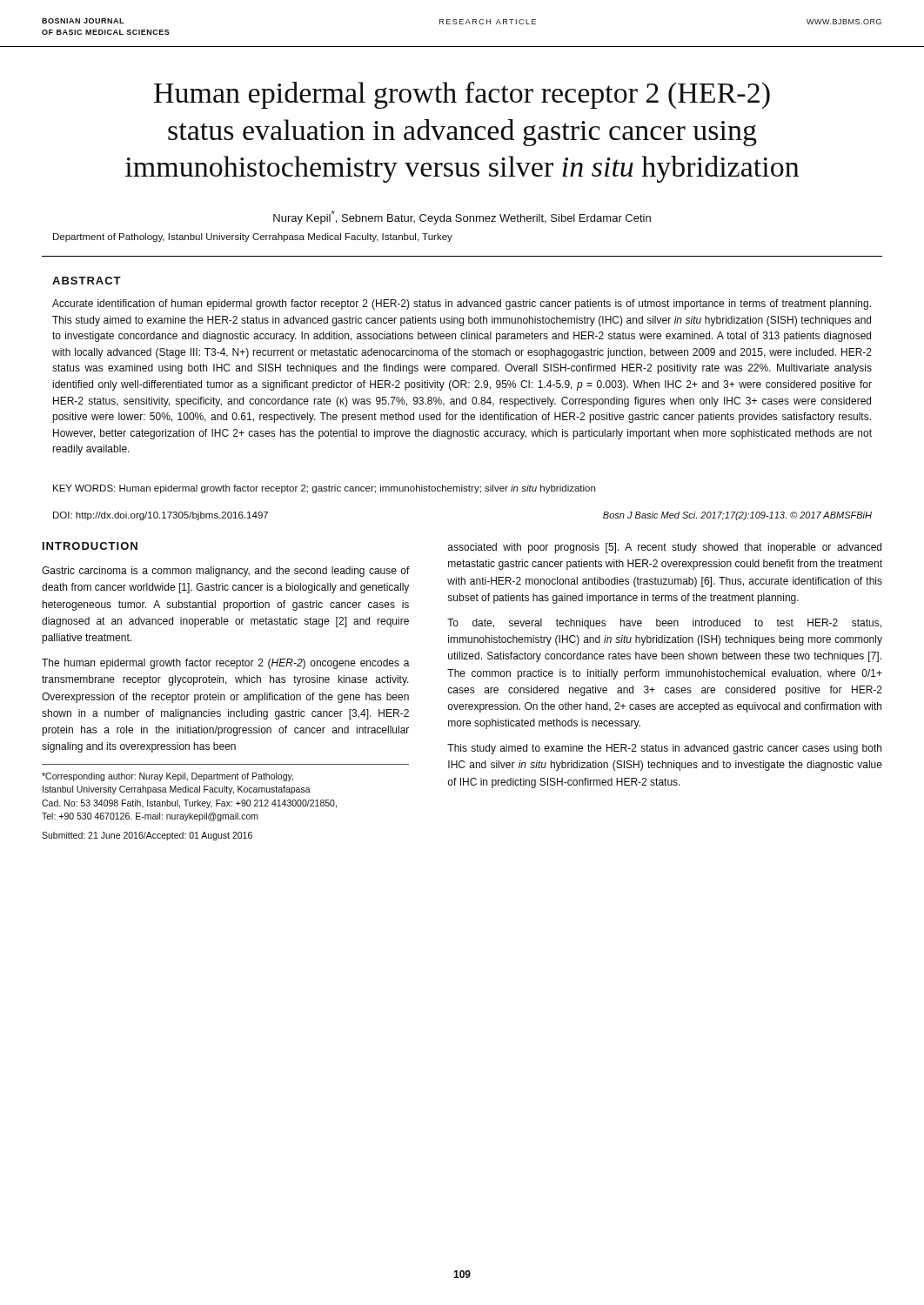Select the text starting "KEY WORDS: Human epidermal growth factor receptor"
Image resolution: width=924 pixels, height=1305 pixels.
(x=462, y=489)
